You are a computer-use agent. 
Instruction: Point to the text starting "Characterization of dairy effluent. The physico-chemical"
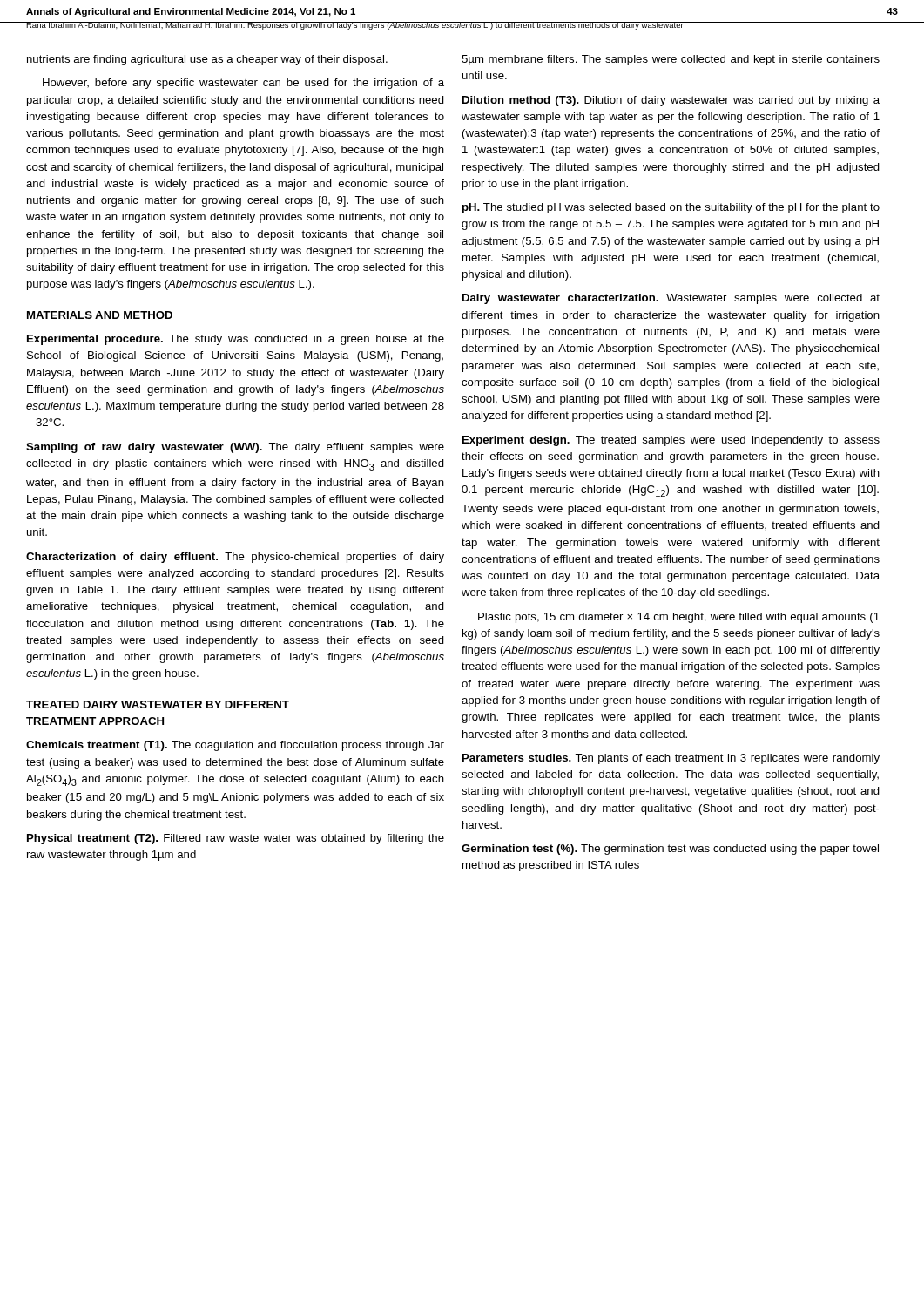point(235,615)
